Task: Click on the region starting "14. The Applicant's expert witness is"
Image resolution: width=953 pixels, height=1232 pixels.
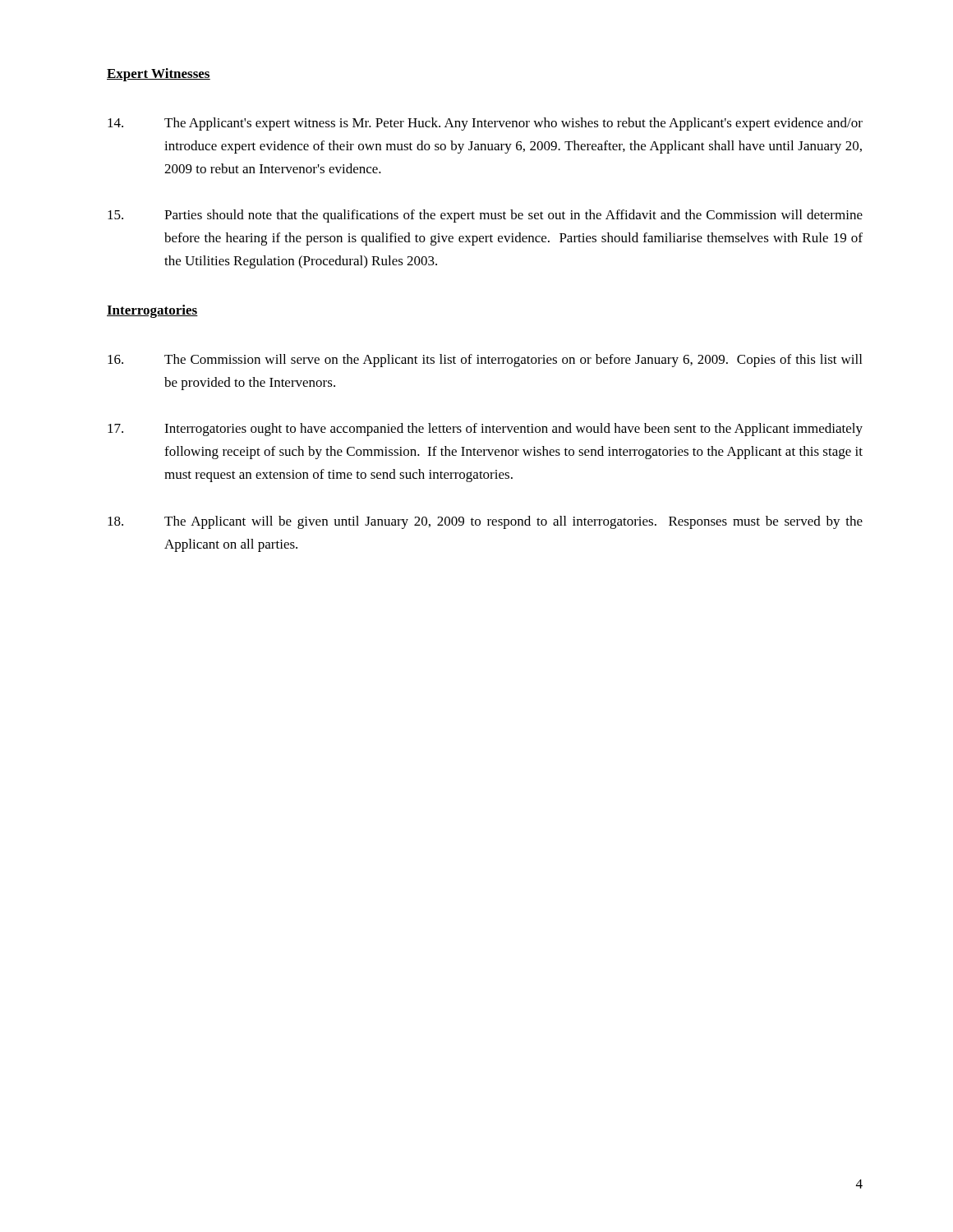Action: [485, 146]
